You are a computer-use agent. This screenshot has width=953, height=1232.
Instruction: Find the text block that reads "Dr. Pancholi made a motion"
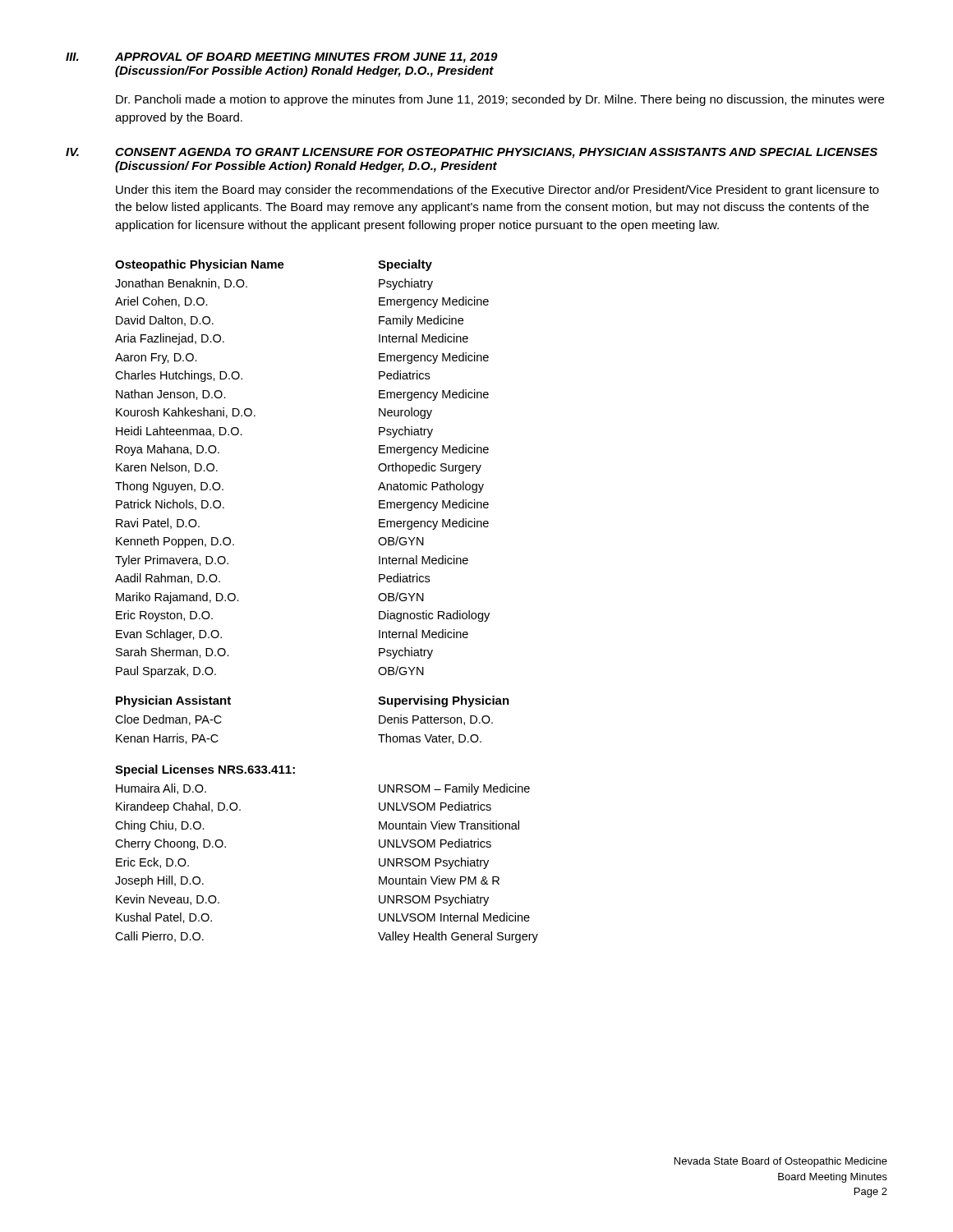tap(476, 107)
